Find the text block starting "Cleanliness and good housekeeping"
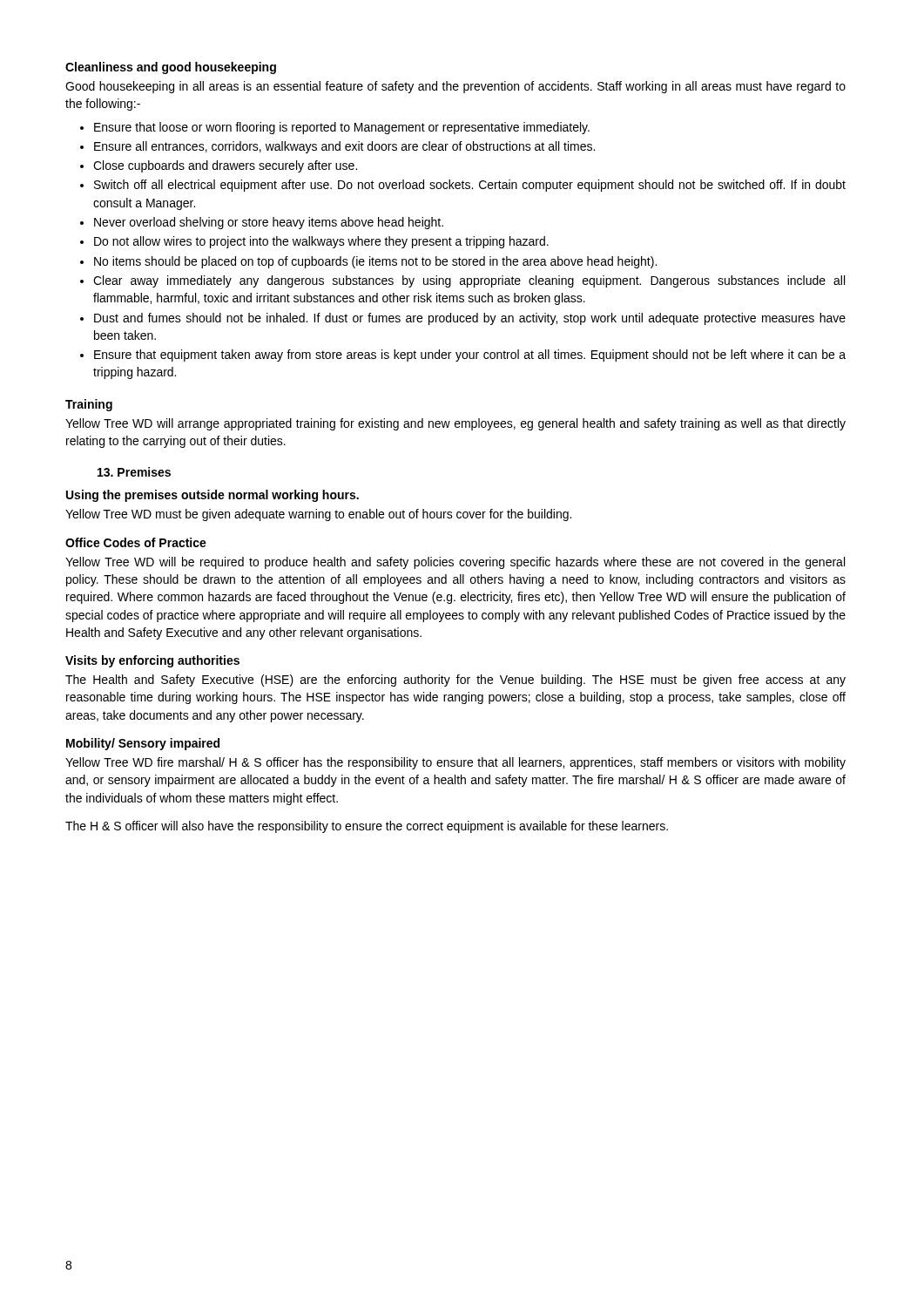Viewport: 924px width, 1307px height. coord(171,67)
